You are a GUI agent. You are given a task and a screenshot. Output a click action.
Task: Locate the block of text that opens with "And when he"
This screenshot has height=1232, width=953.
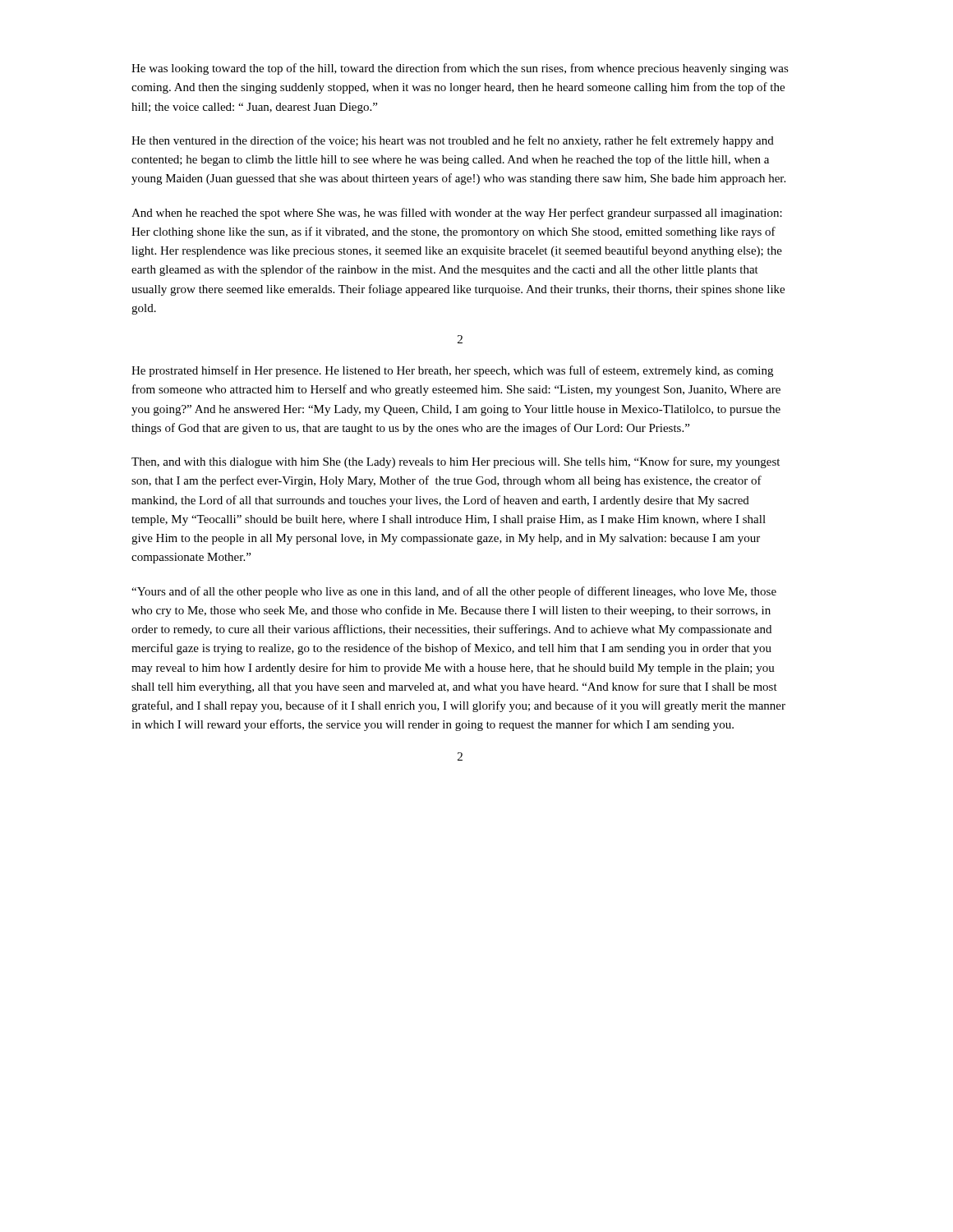click(x=458, y=260)
